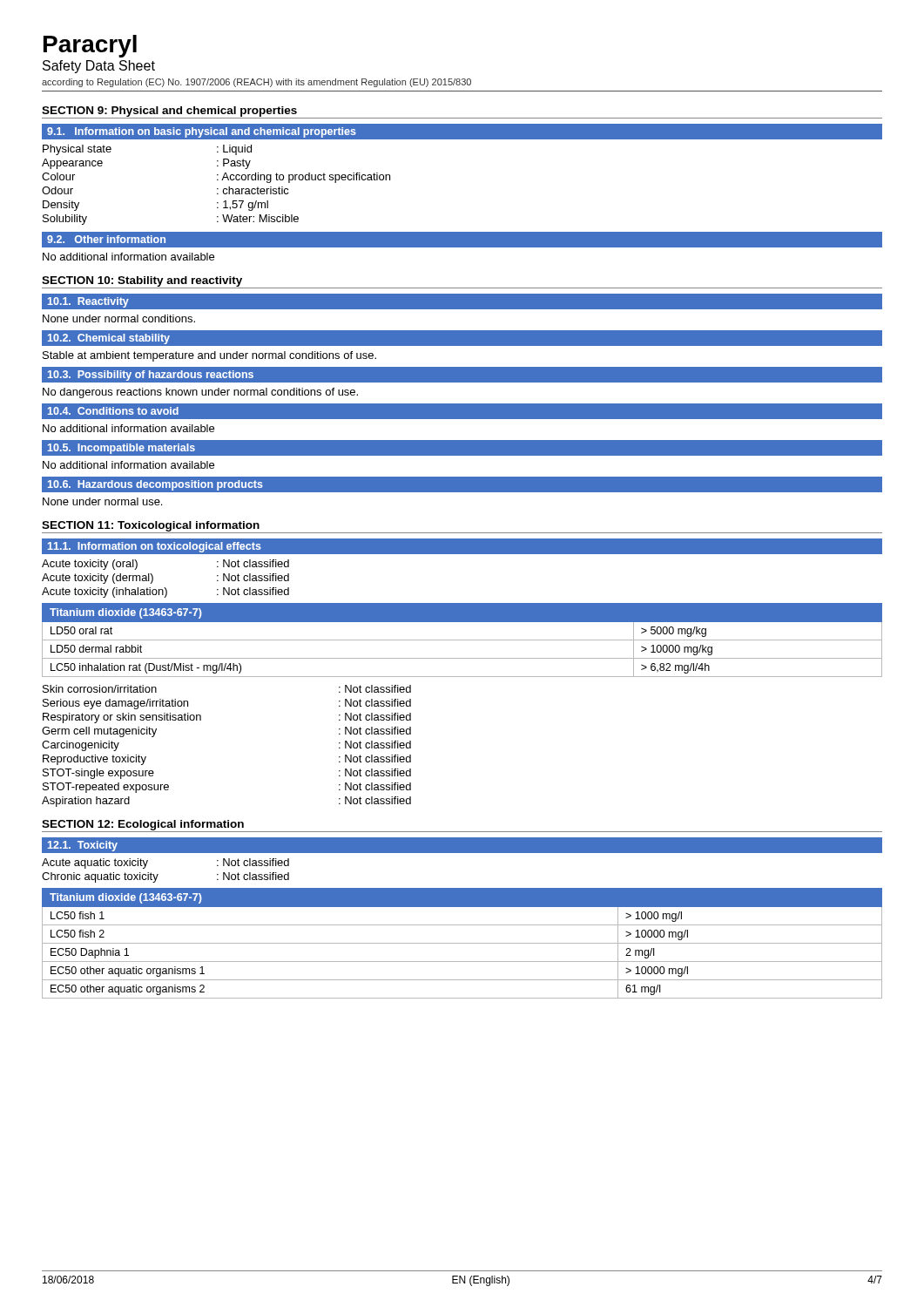Navigate to the text block starting "10.4. Conditions to"

click(113, 411)
